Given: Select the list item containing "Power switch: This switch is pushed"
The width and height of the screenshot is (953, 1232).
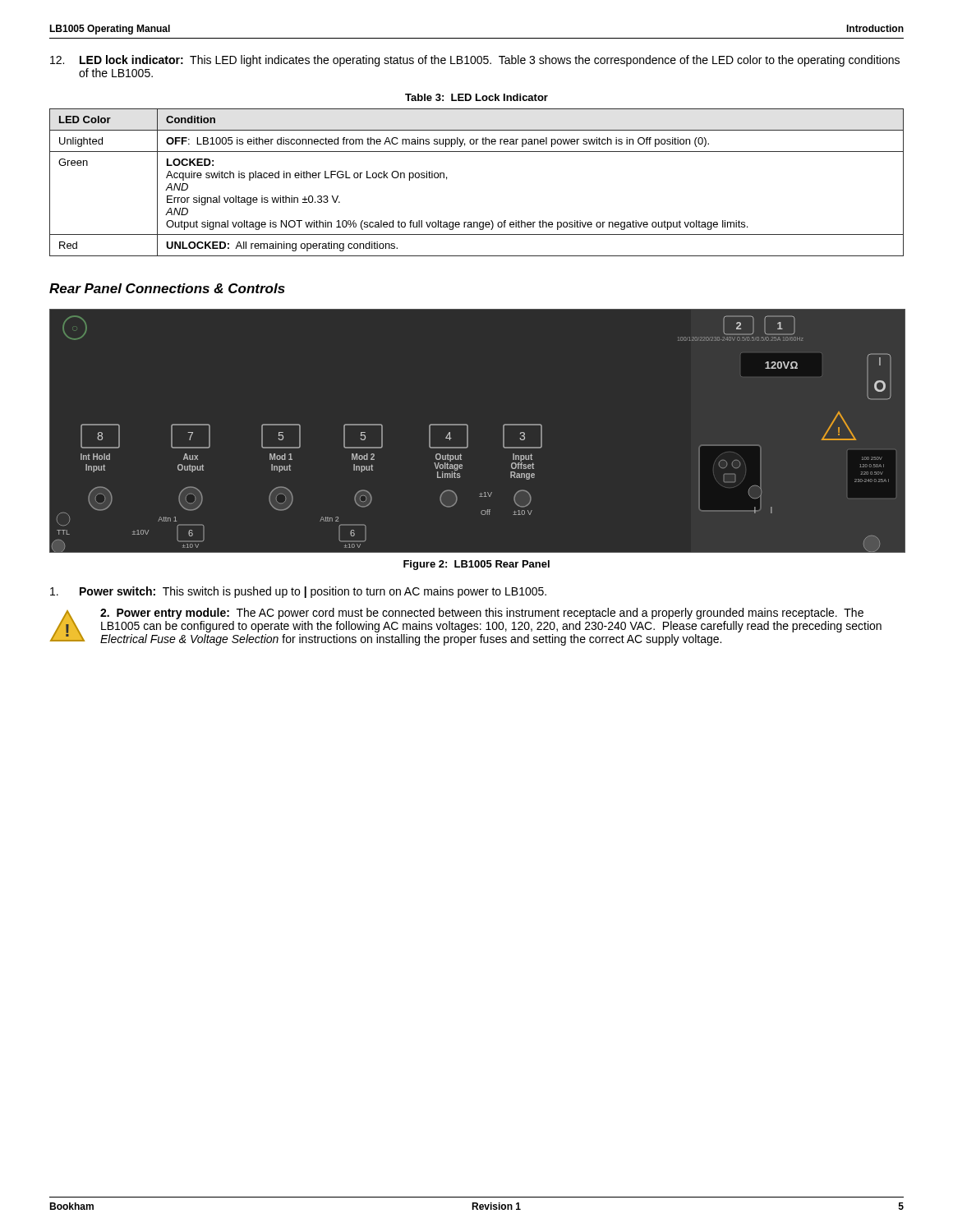Looking at the screenshot, I should coord(476,591).
